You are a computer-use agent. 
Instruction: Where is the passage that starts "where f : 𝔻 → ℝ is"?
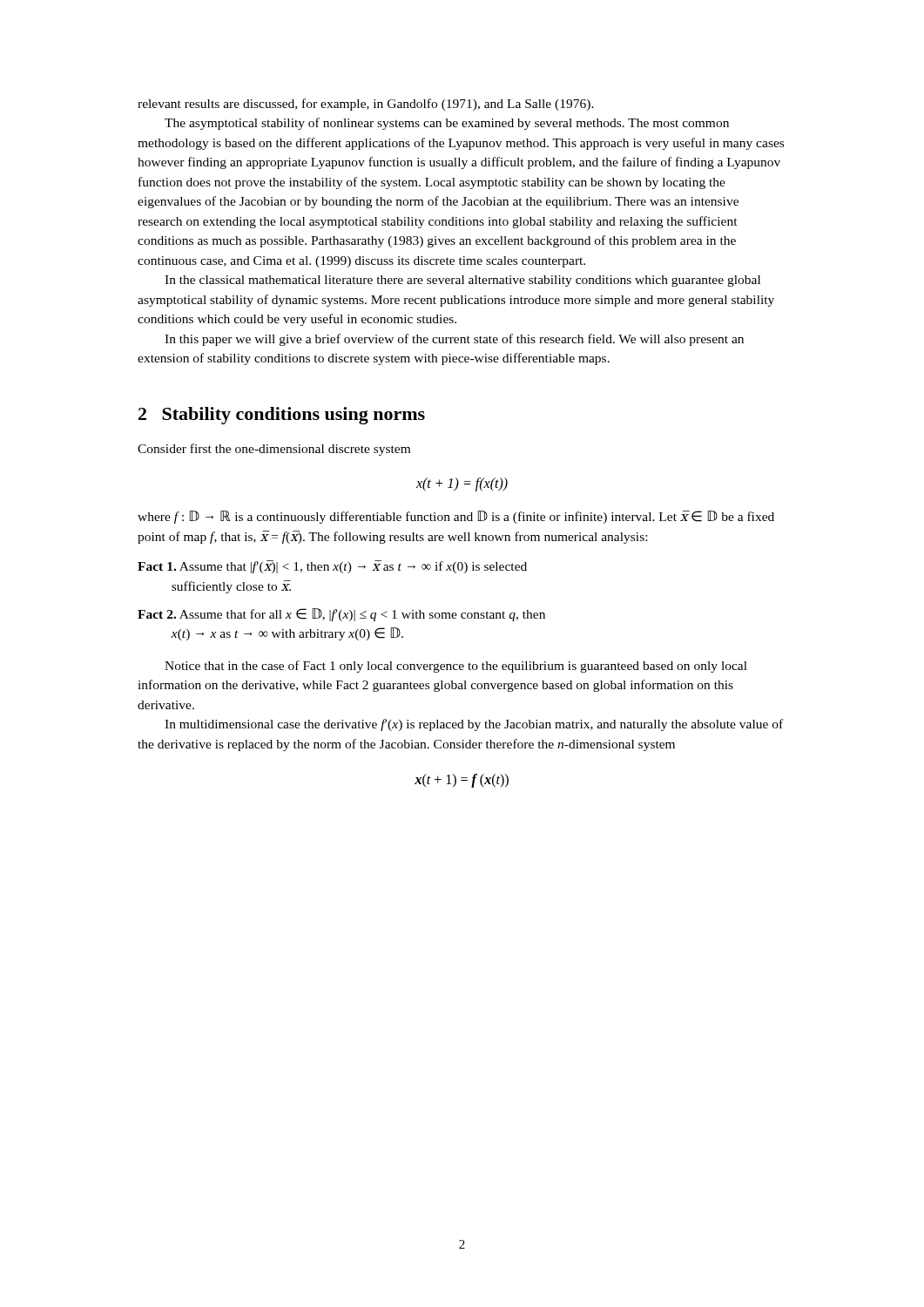(462, 527)
